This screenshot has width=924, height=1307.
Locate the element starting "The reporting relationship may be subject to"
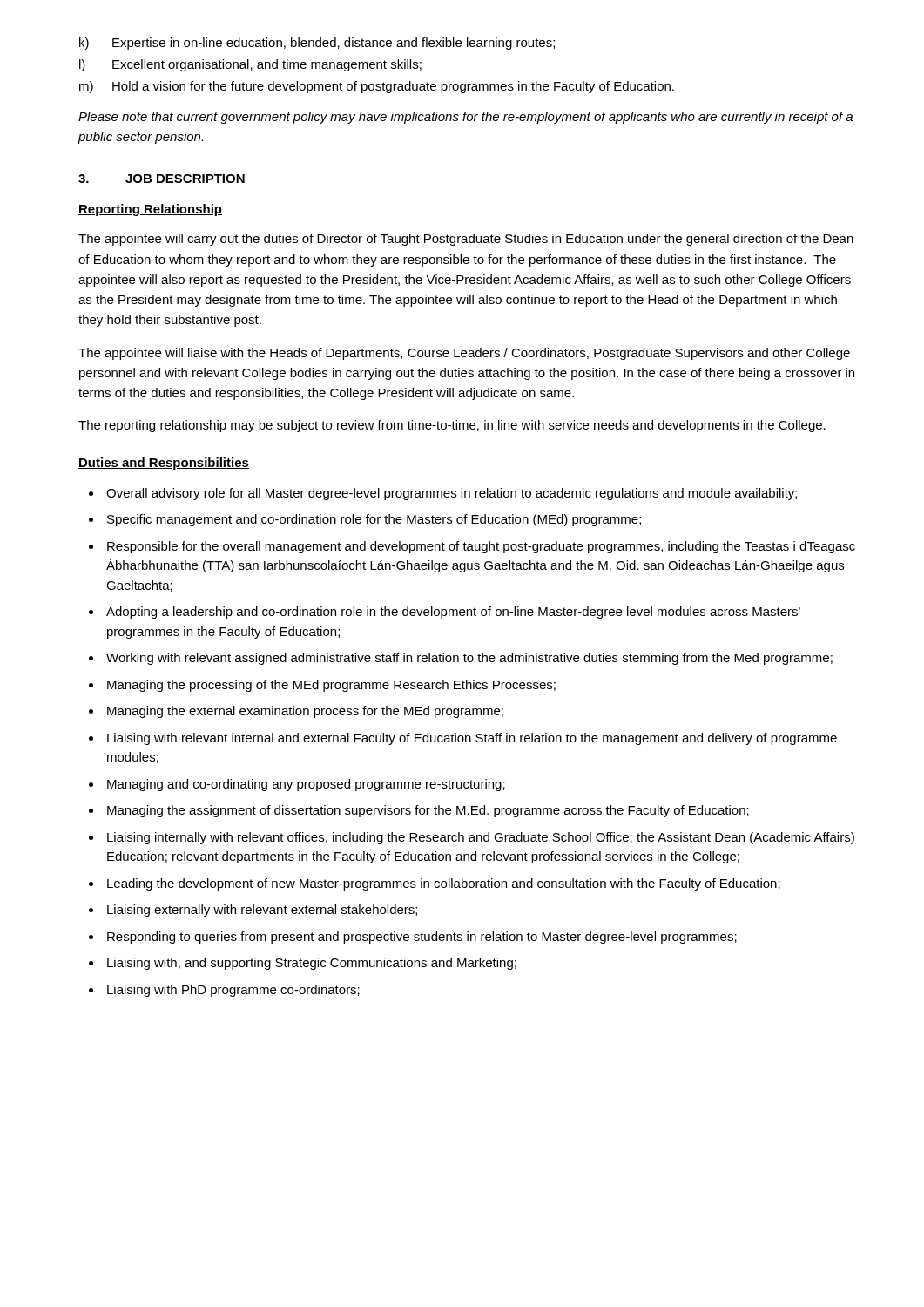tap(452, 425)
